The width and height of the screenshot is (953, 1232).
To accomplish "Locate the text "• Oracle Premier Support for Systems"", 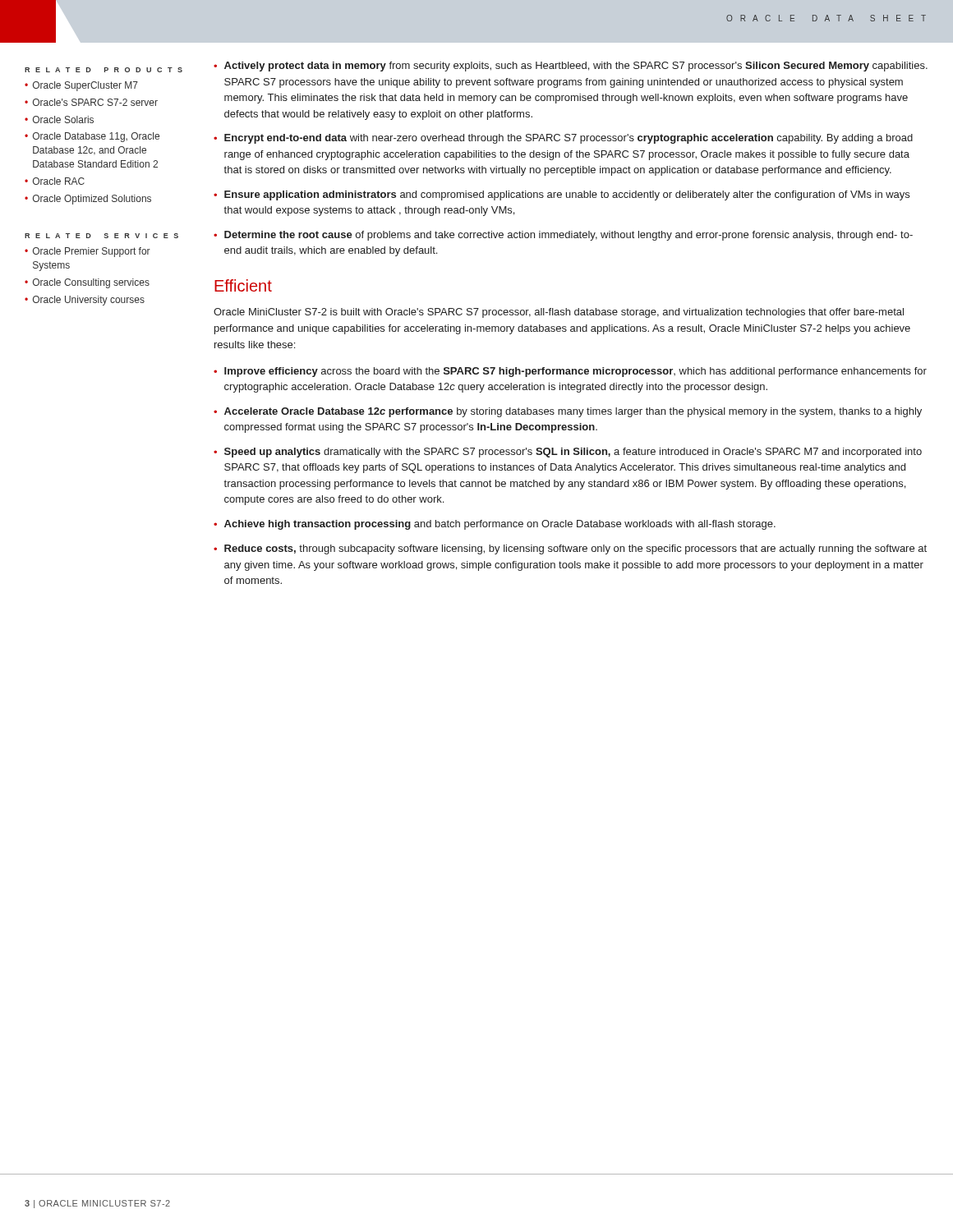I will click(x=107, y=259).
